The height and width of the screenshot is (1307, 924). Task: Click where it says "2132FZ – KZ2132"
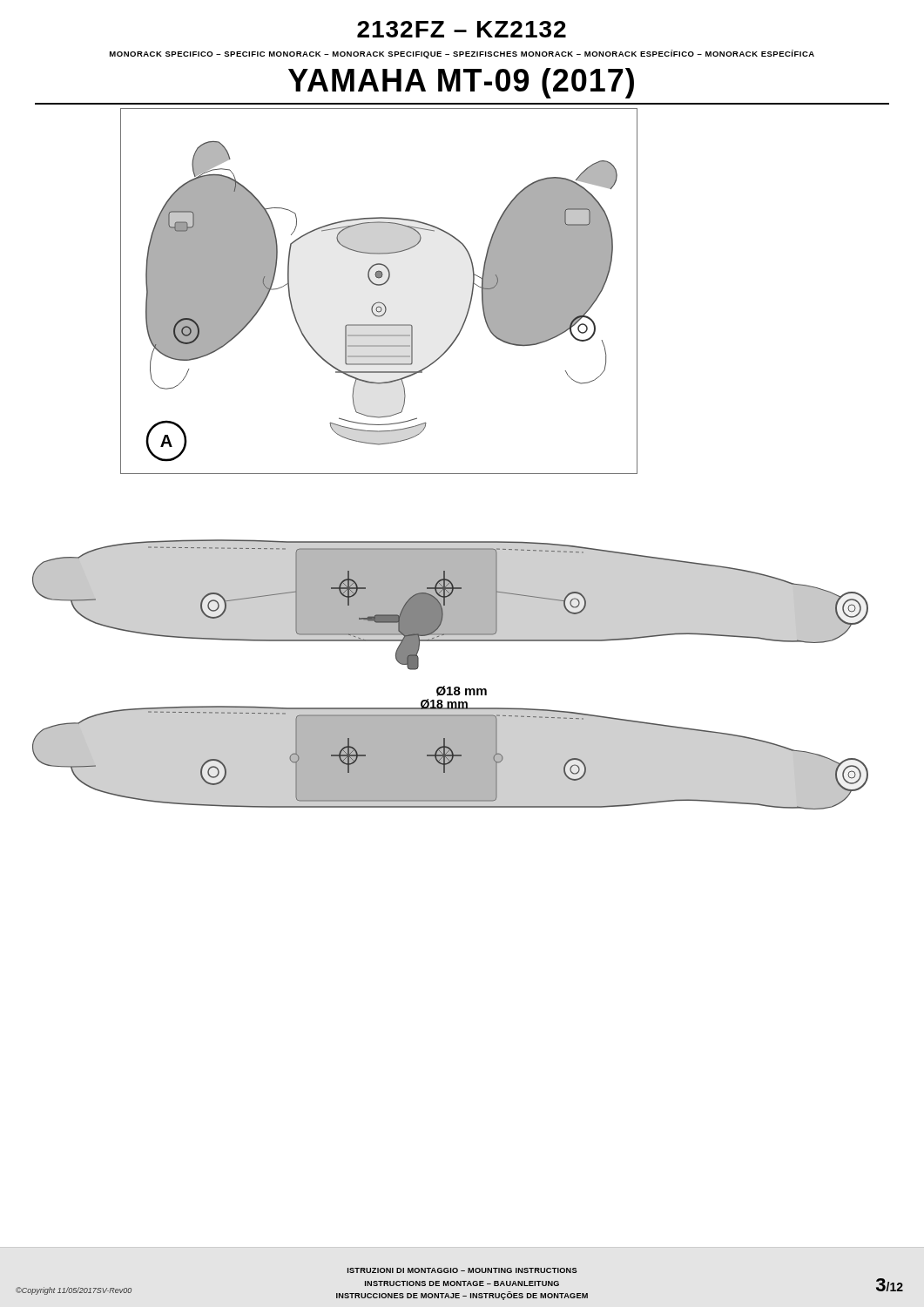pyautogui.click(x=462, y=30)
